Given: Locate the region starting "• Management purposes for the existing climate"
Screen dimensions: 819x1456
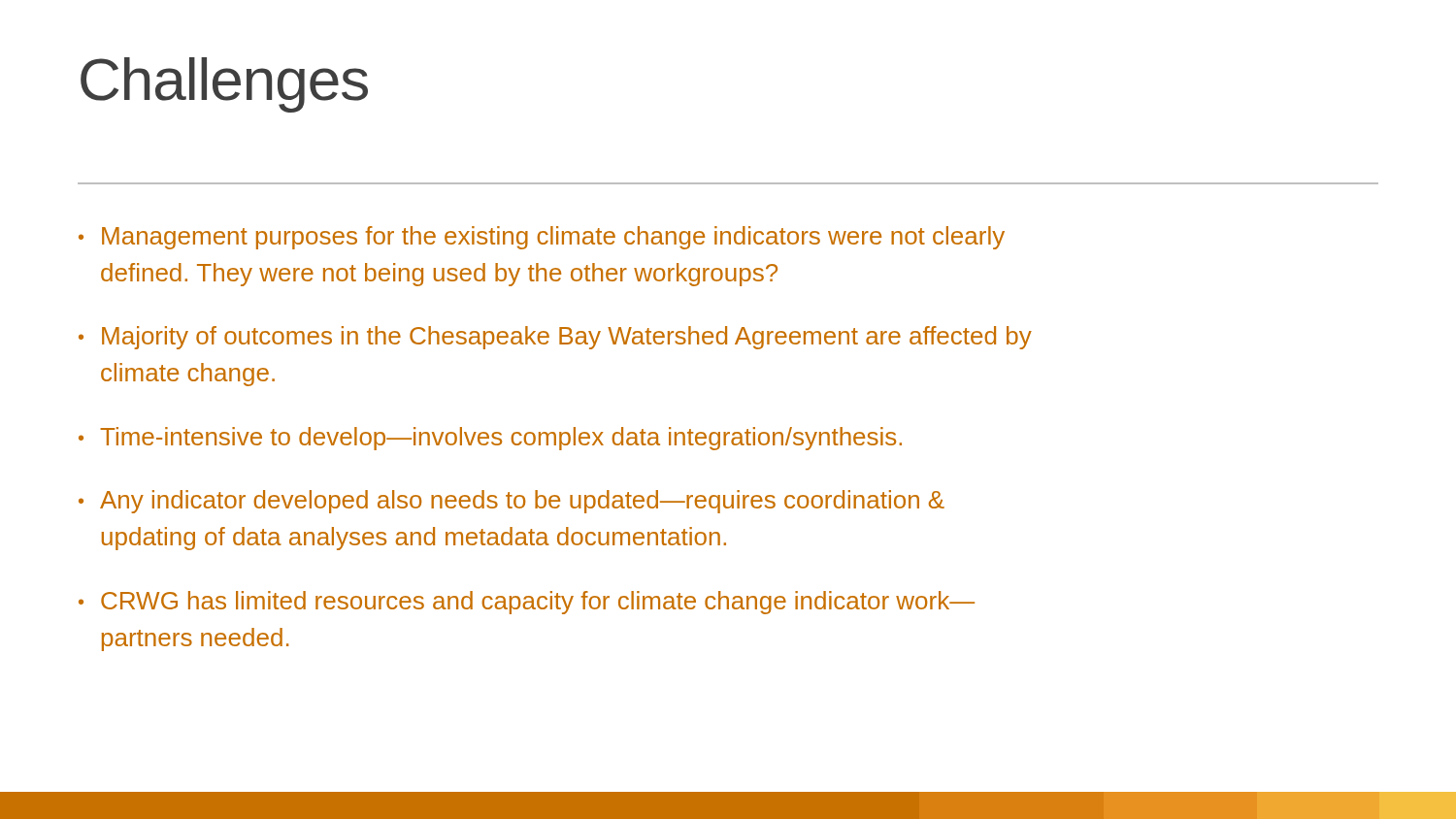Looking at the screenshot, I should 541,255.
